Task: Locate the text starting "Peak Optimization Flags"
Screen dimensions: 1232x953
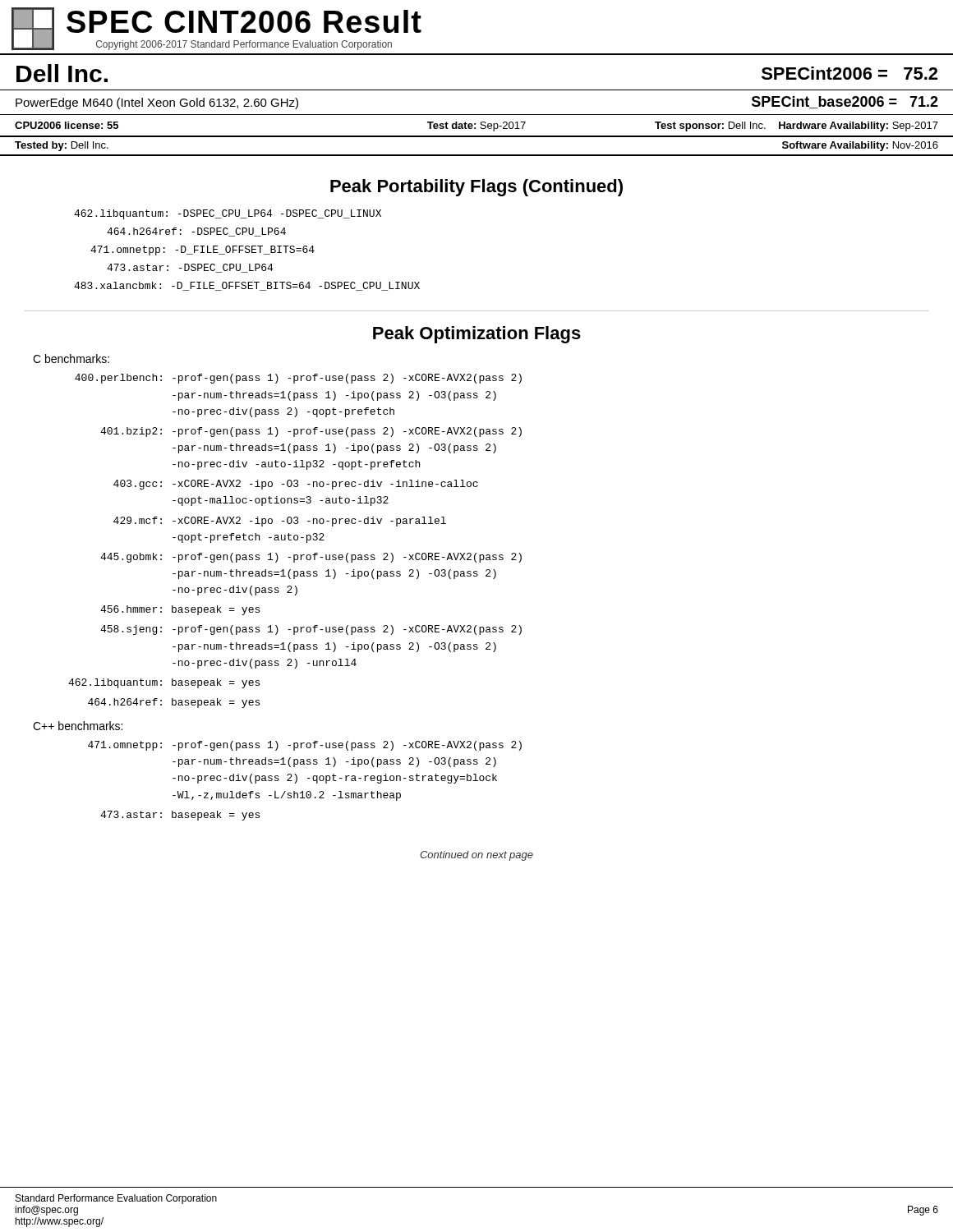Action: [476, 333]
